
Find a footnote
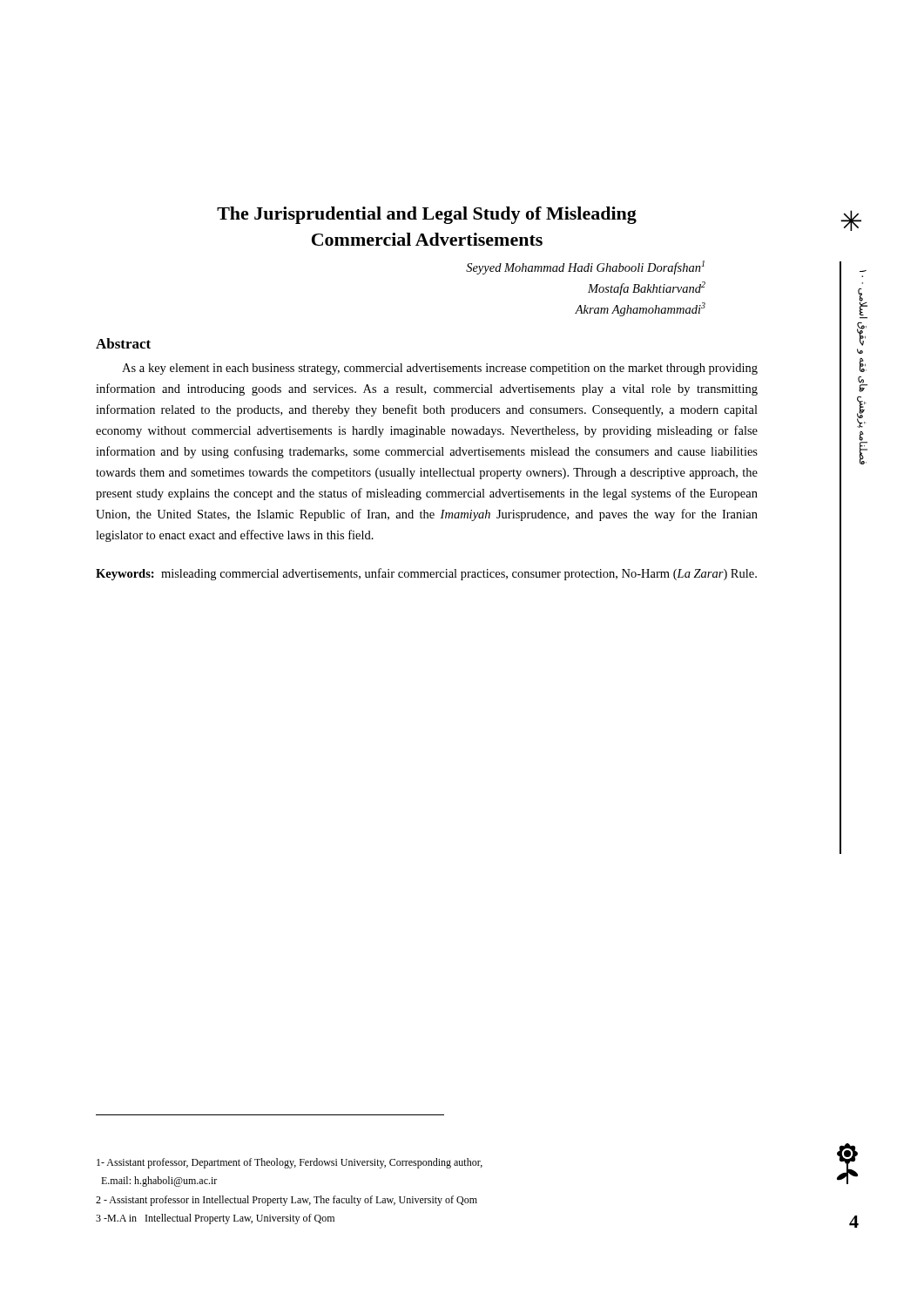[x=388, y=1191]
